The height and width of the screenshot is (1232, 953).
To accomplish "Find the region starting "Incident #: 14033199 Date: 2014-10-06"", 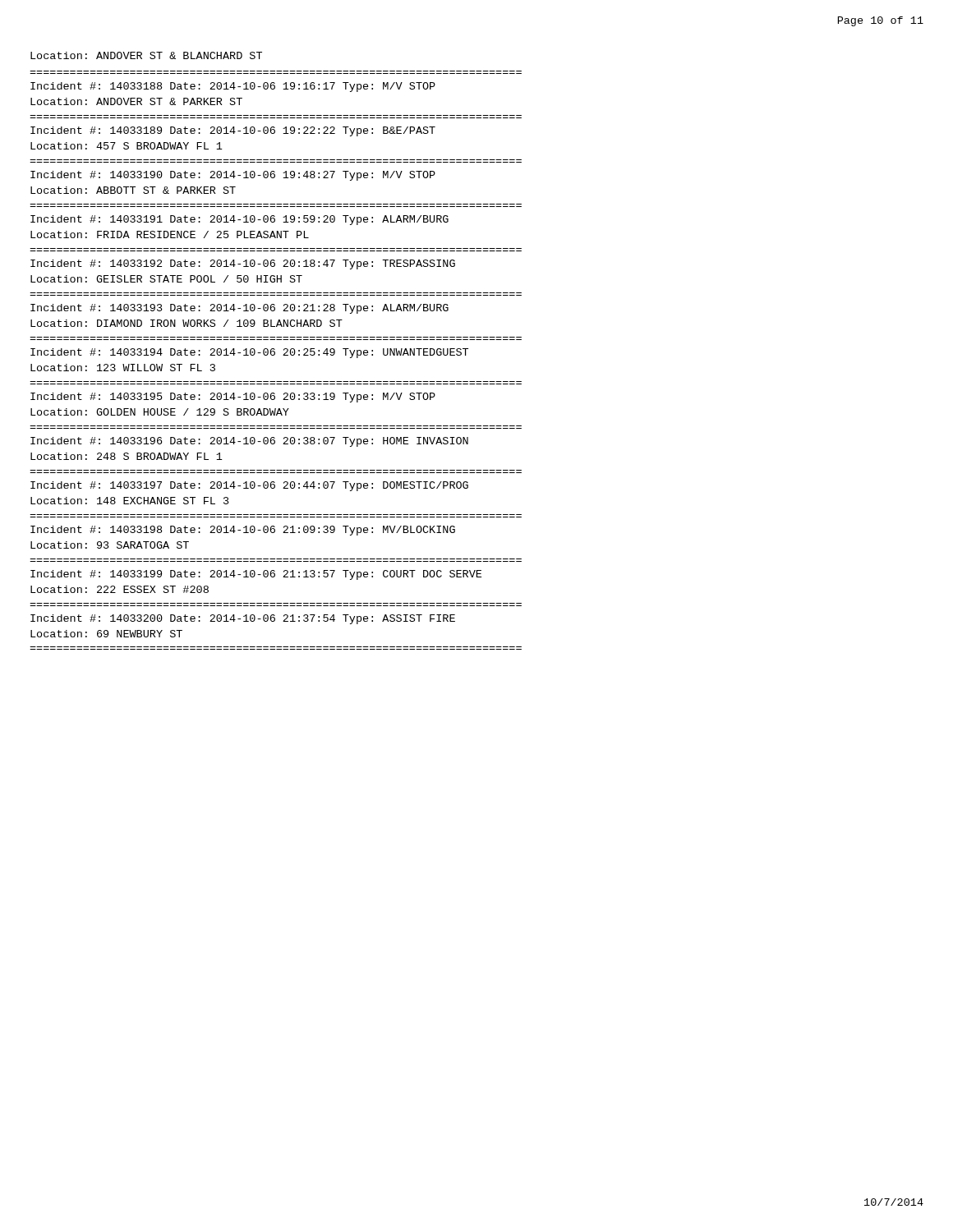I will [x=476, y=583].
